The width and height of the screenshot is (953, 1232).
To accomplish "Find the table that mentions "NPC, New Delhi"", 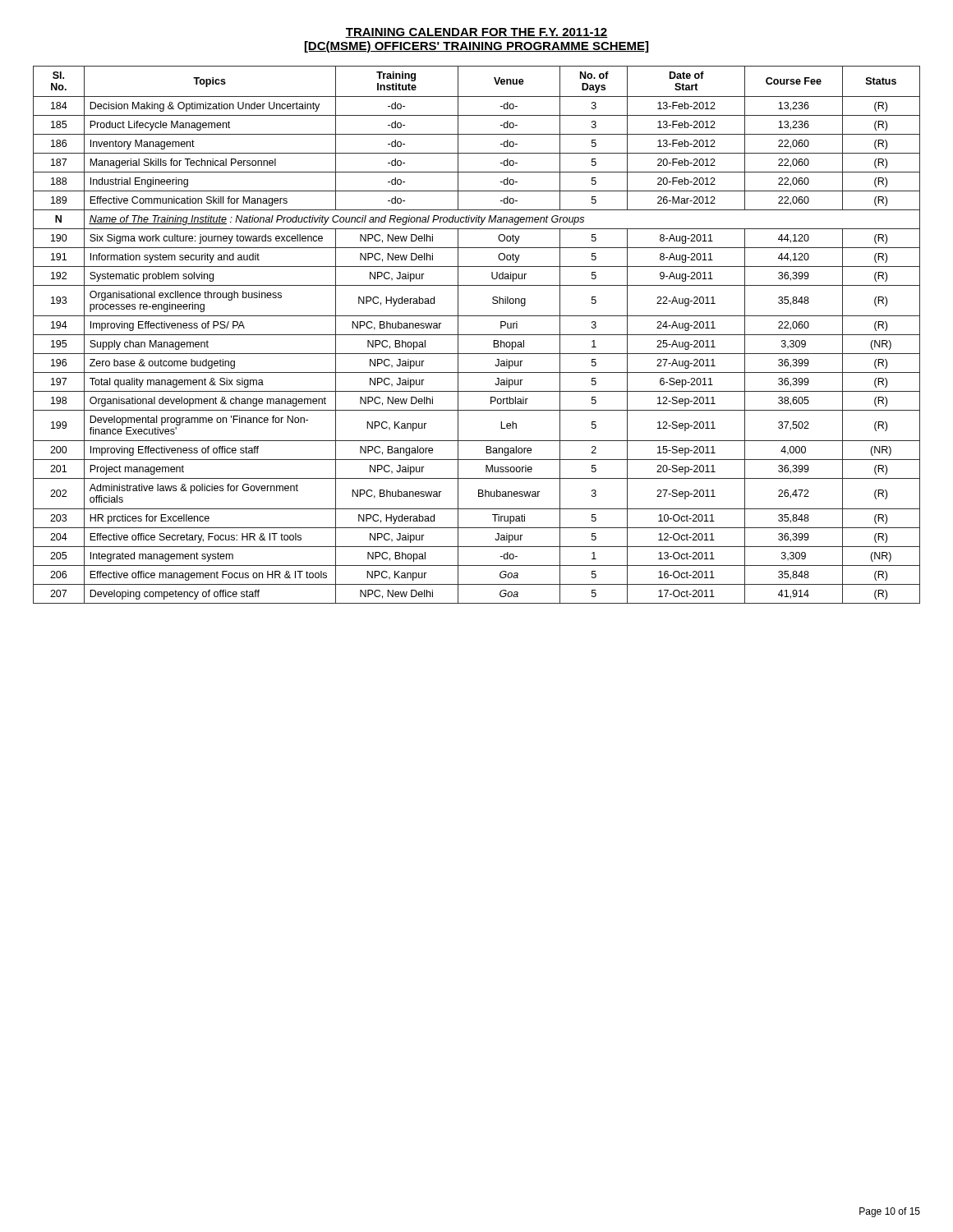I will [476, 335].
